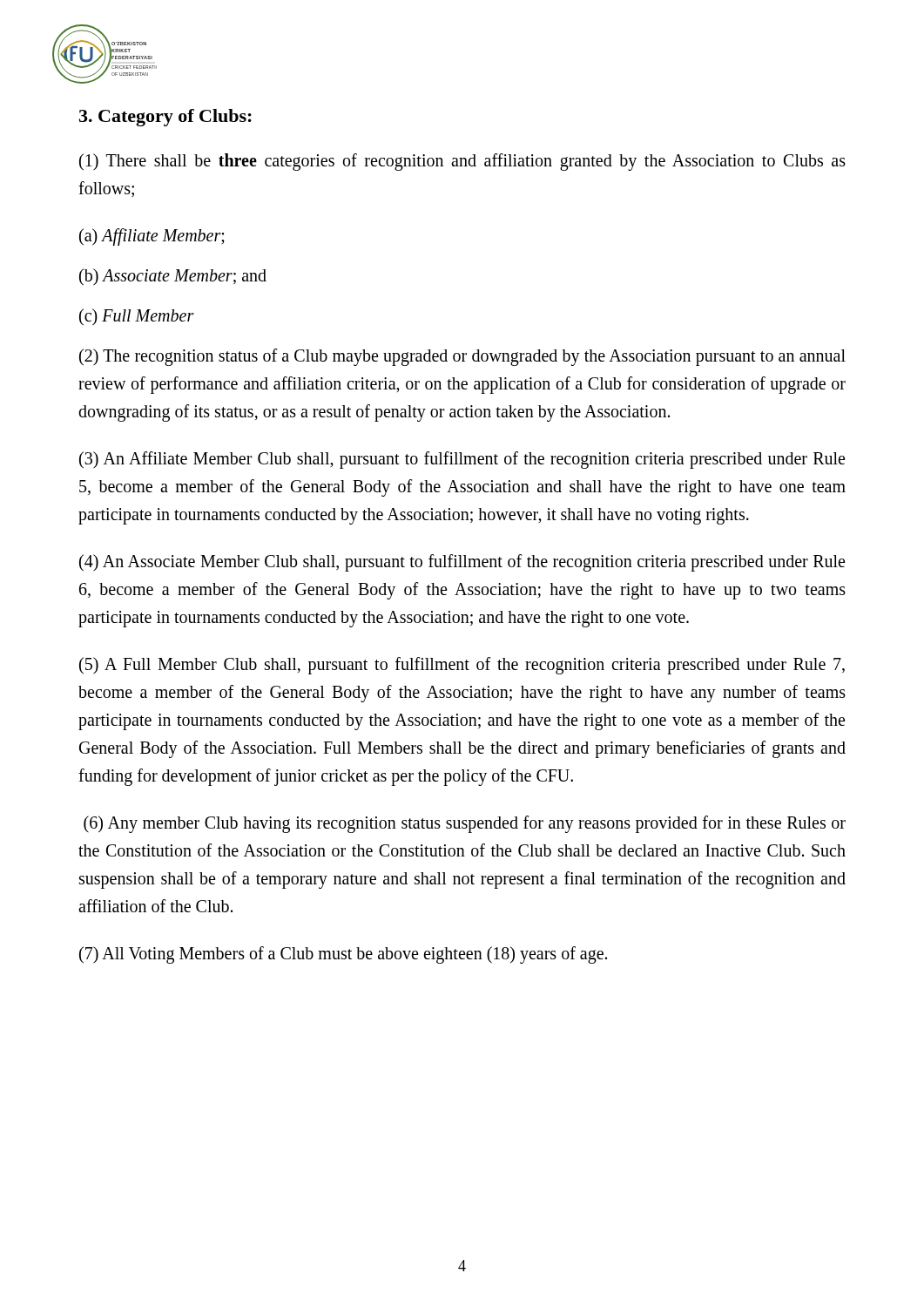The image size is (924, 1307).
Task: Click the passage that begins "(3) An Affiliate Member"
Action: (462, 486)
